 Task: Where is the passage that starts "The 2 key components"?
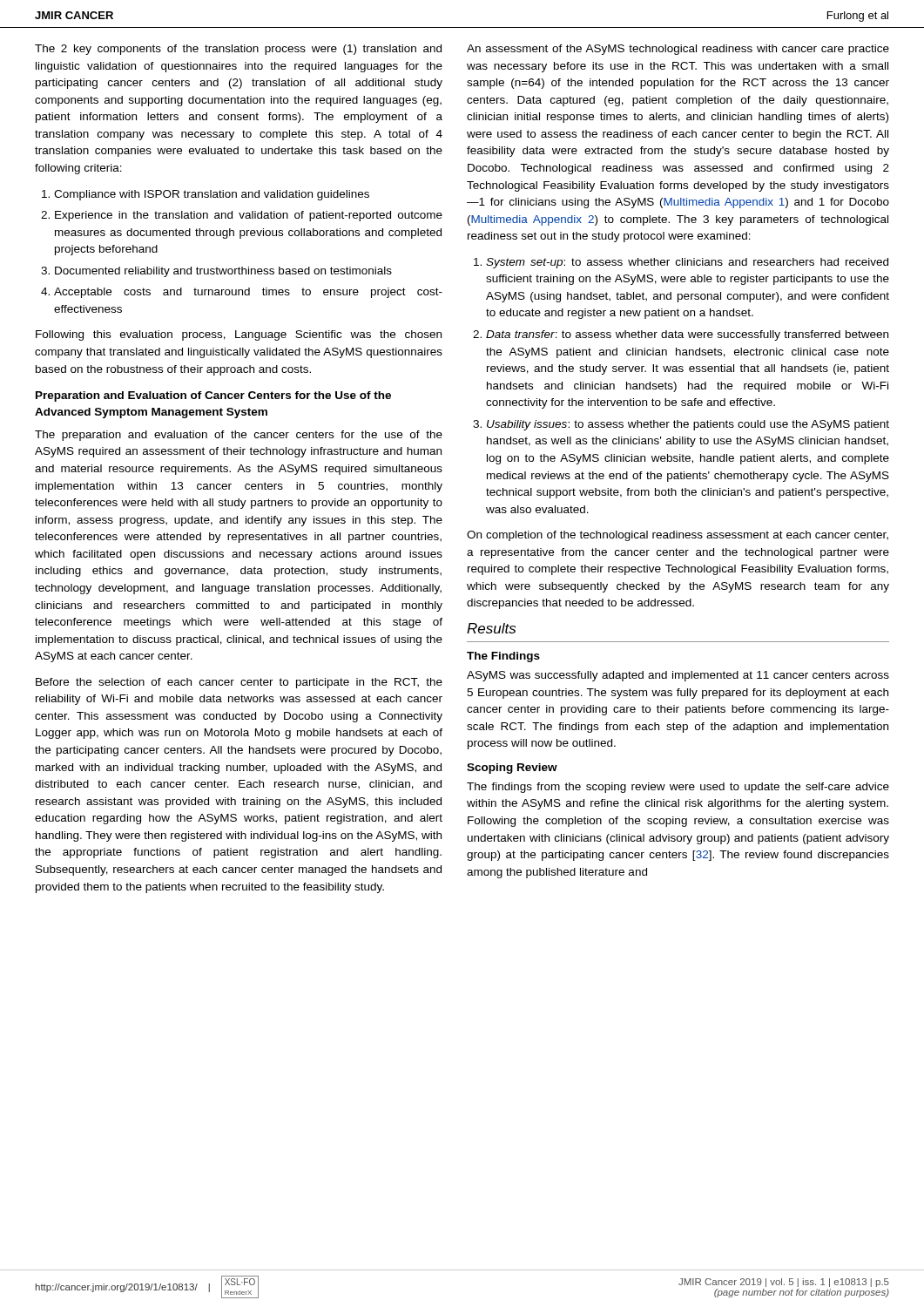tap(239, 108)
